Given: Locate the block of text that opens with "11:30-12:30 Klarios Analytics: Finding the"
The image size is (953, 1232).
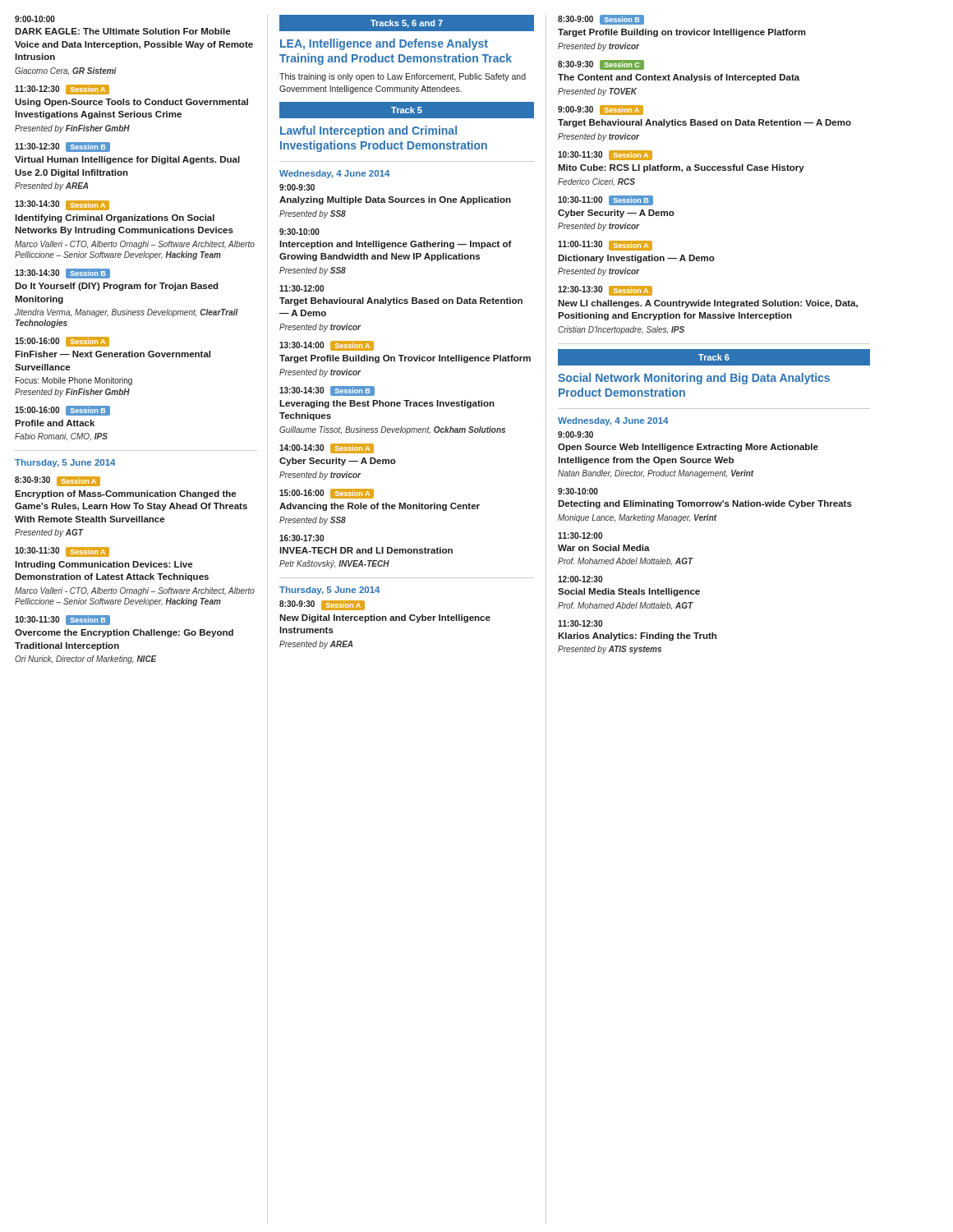Looking at the screenshot, I should coord(714,637).
